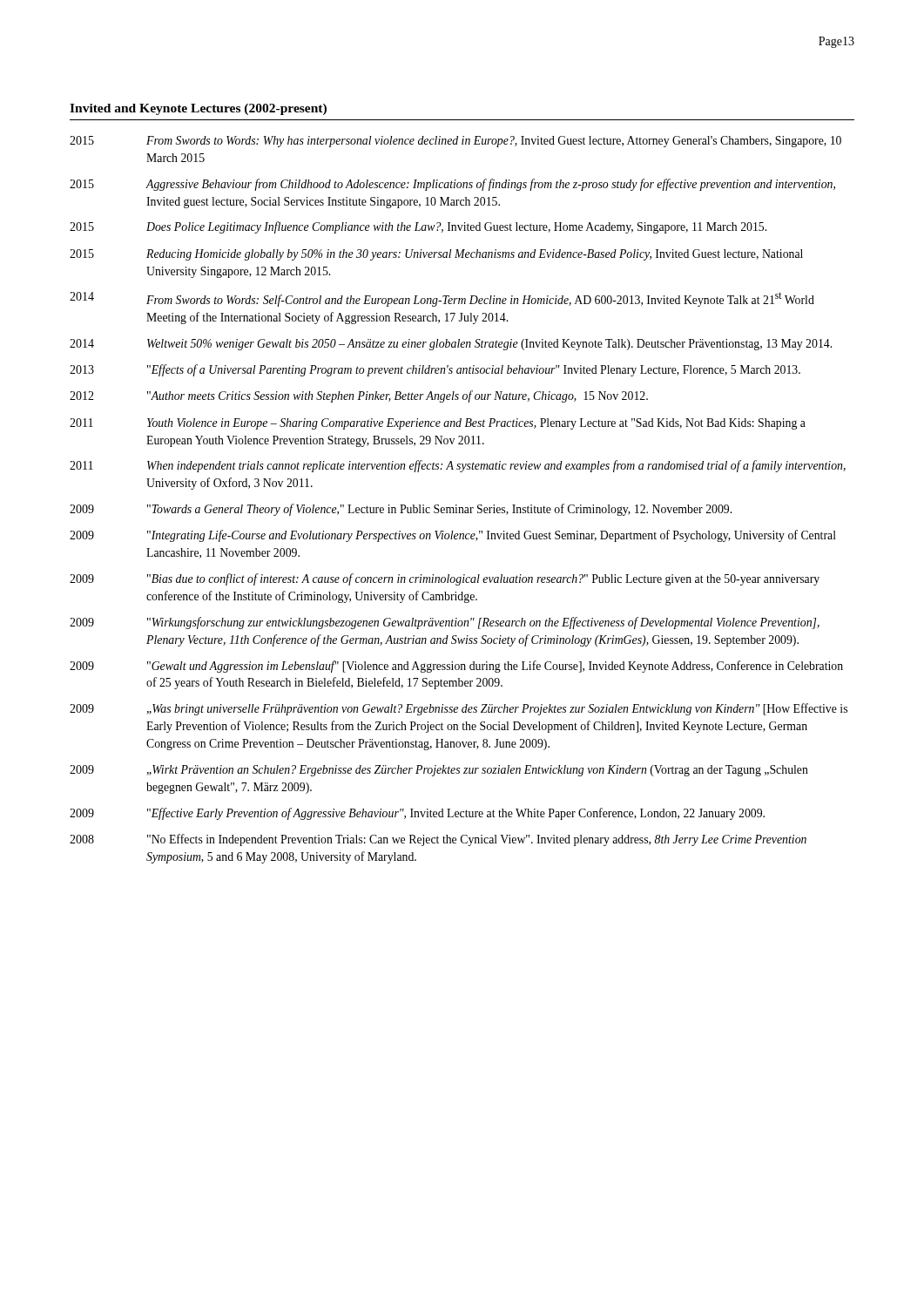924x1307 pixels.
Task: Locate the element starting "Invited and Keynote Lectures (2002-present)"
Action: (x=198, y=108)
